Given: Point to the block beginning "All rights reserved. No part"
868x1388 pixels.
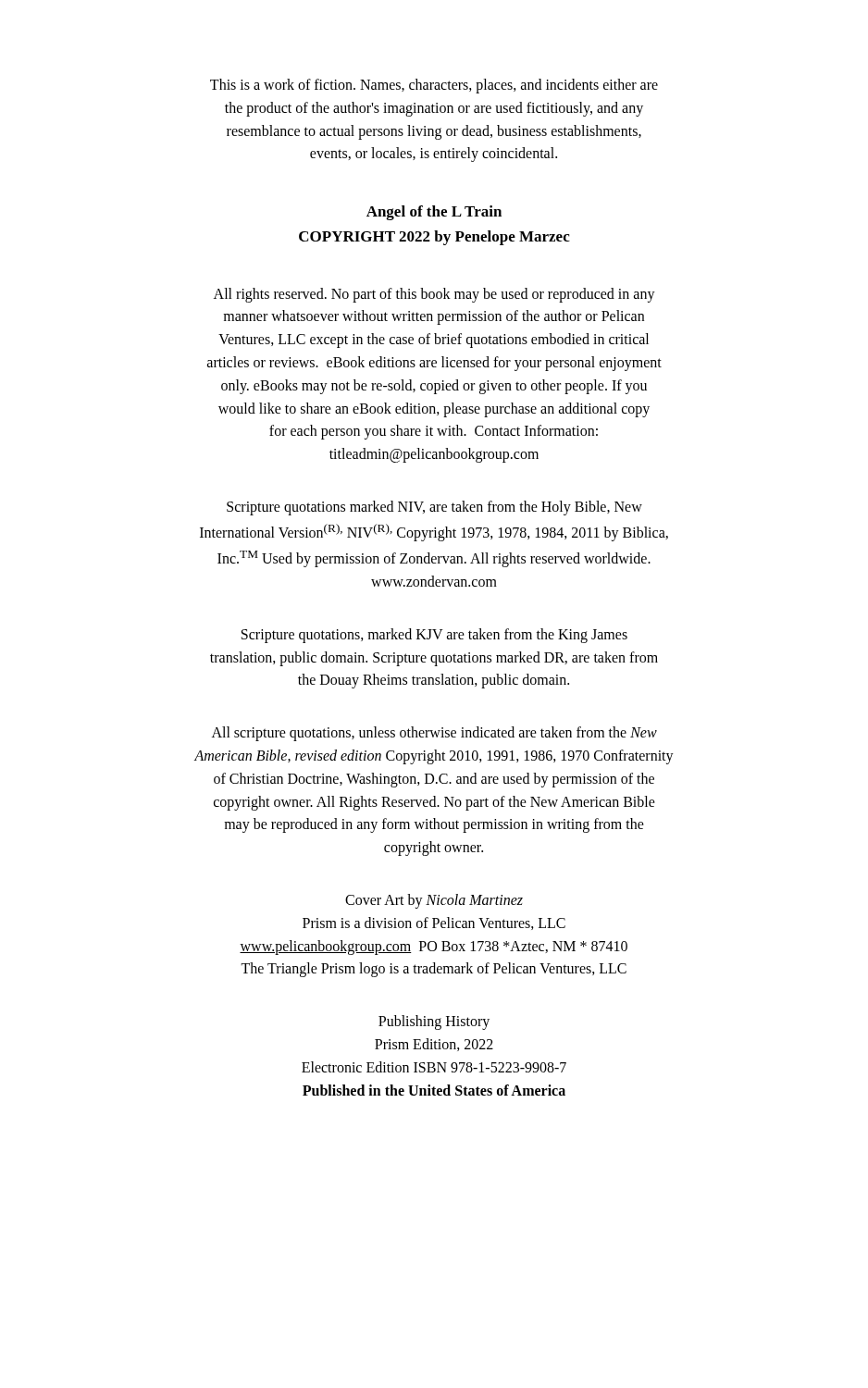Looking at the screenshot, I should (x=434, y=374).
